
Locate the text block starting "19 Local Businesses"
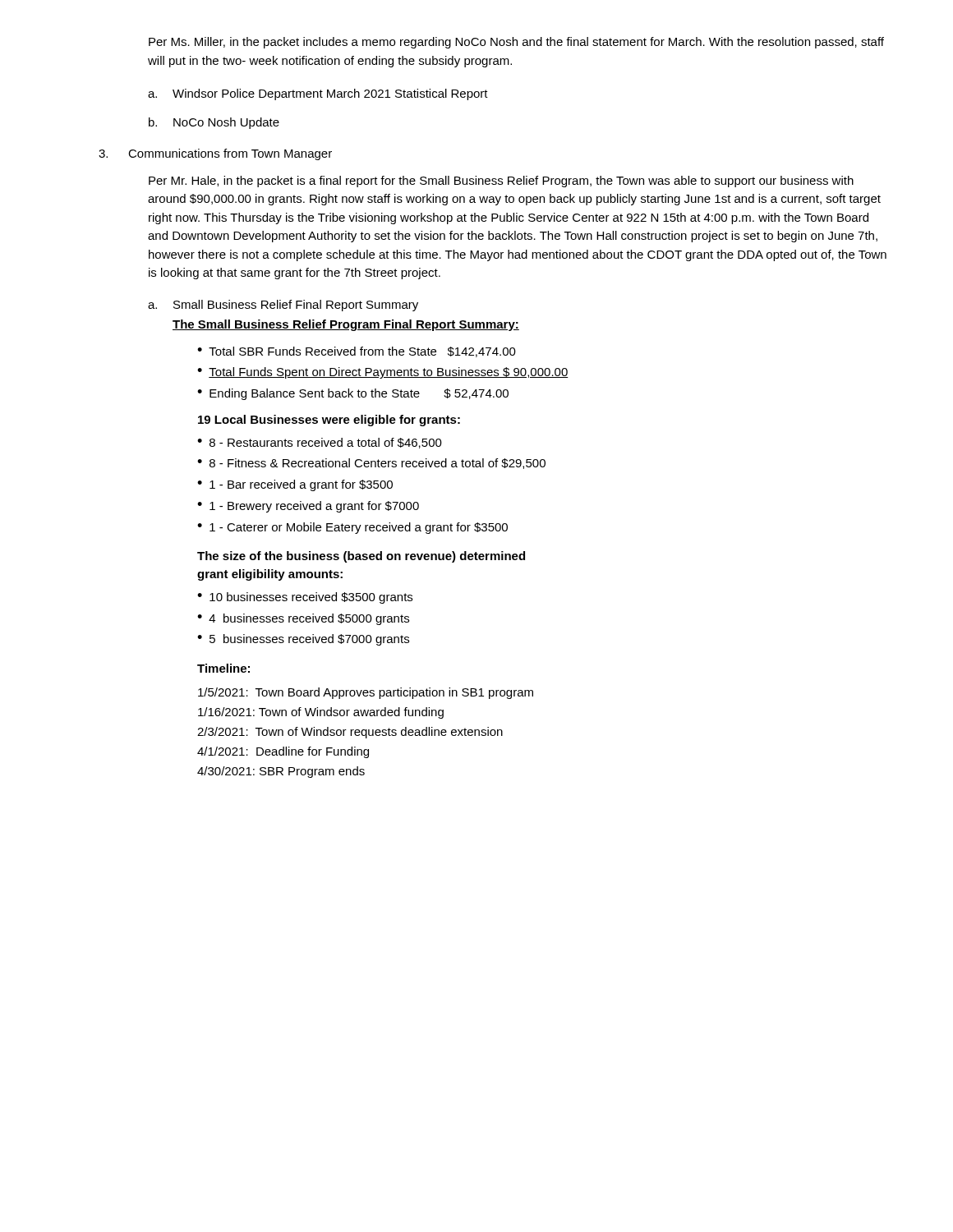(x=329, y=419)
